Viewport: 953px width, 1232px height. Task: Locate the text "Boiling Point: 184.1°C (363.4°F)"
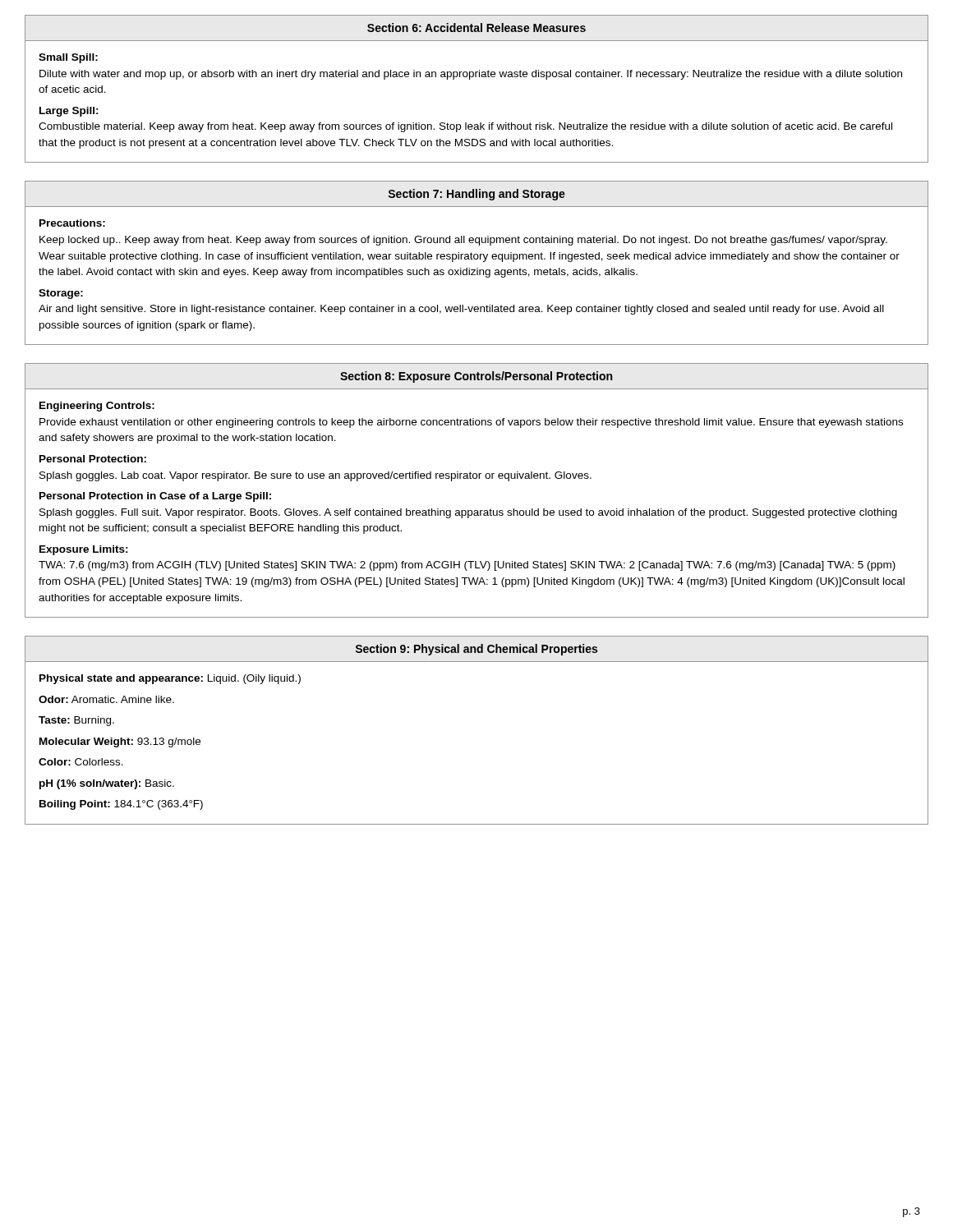coord(121,805)
